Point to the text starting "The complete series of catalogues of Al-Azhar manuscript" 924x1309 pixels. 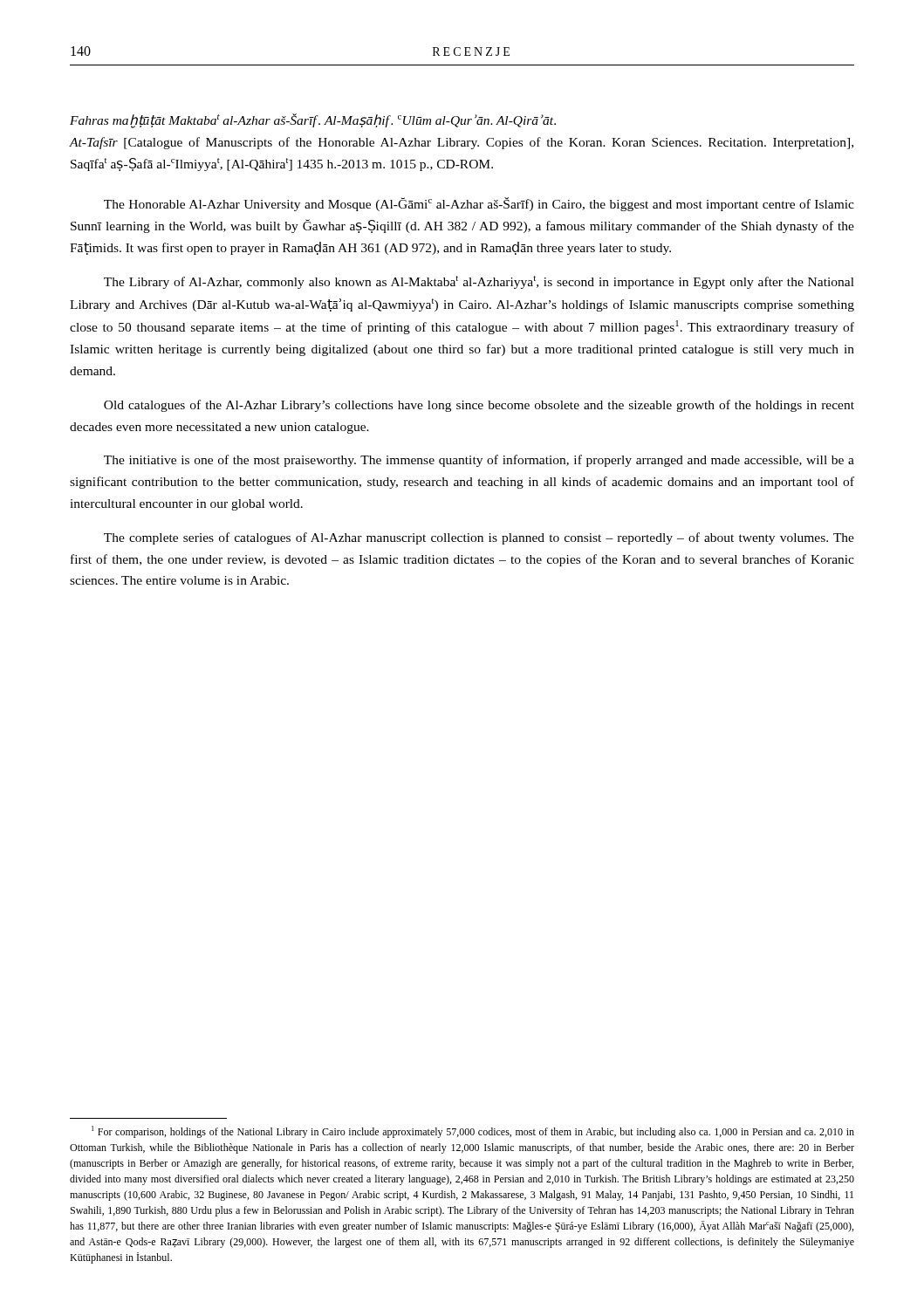tap(462, 559)
